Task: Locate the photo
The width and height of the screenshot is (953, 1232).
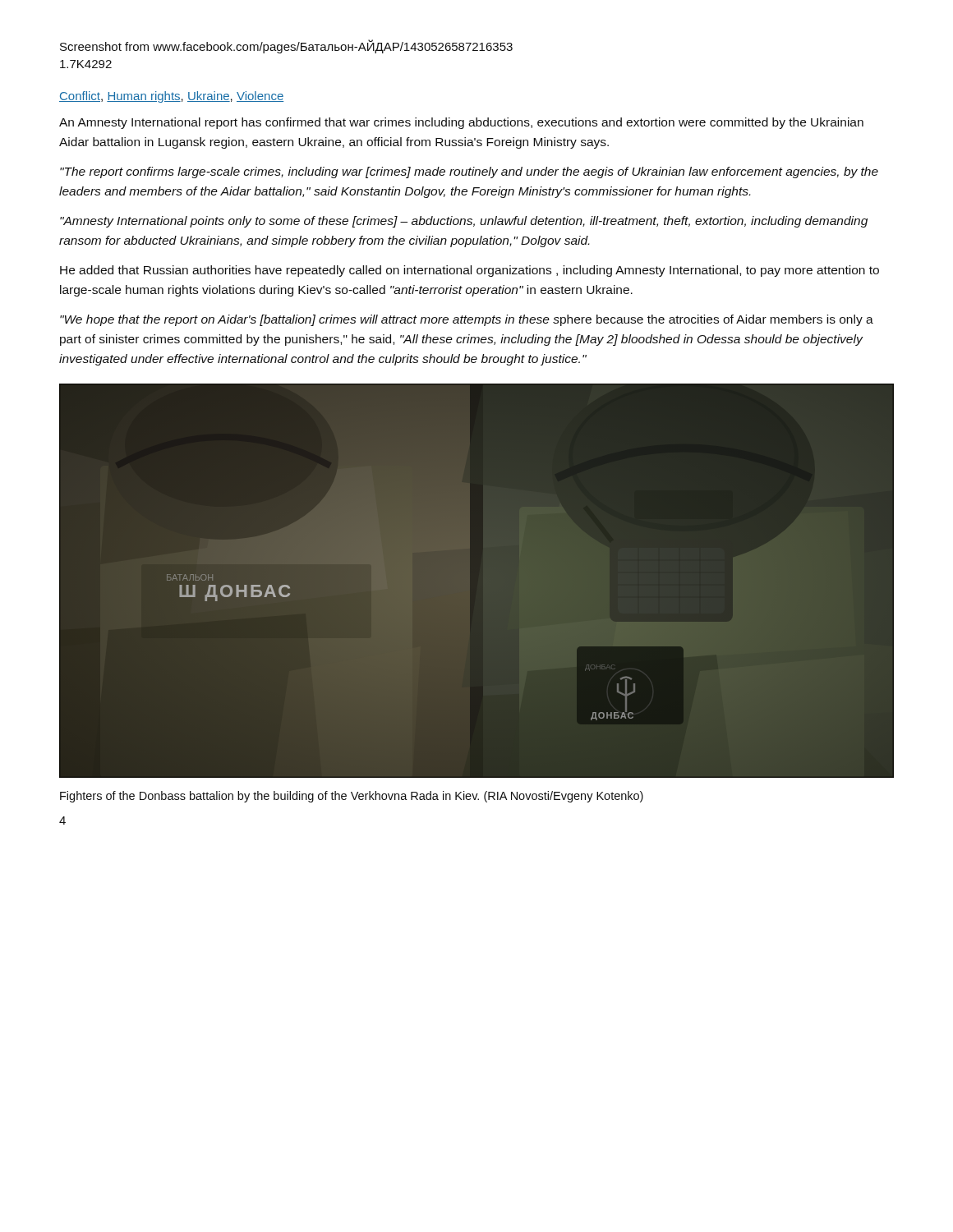Action: [x=476, y=581]
